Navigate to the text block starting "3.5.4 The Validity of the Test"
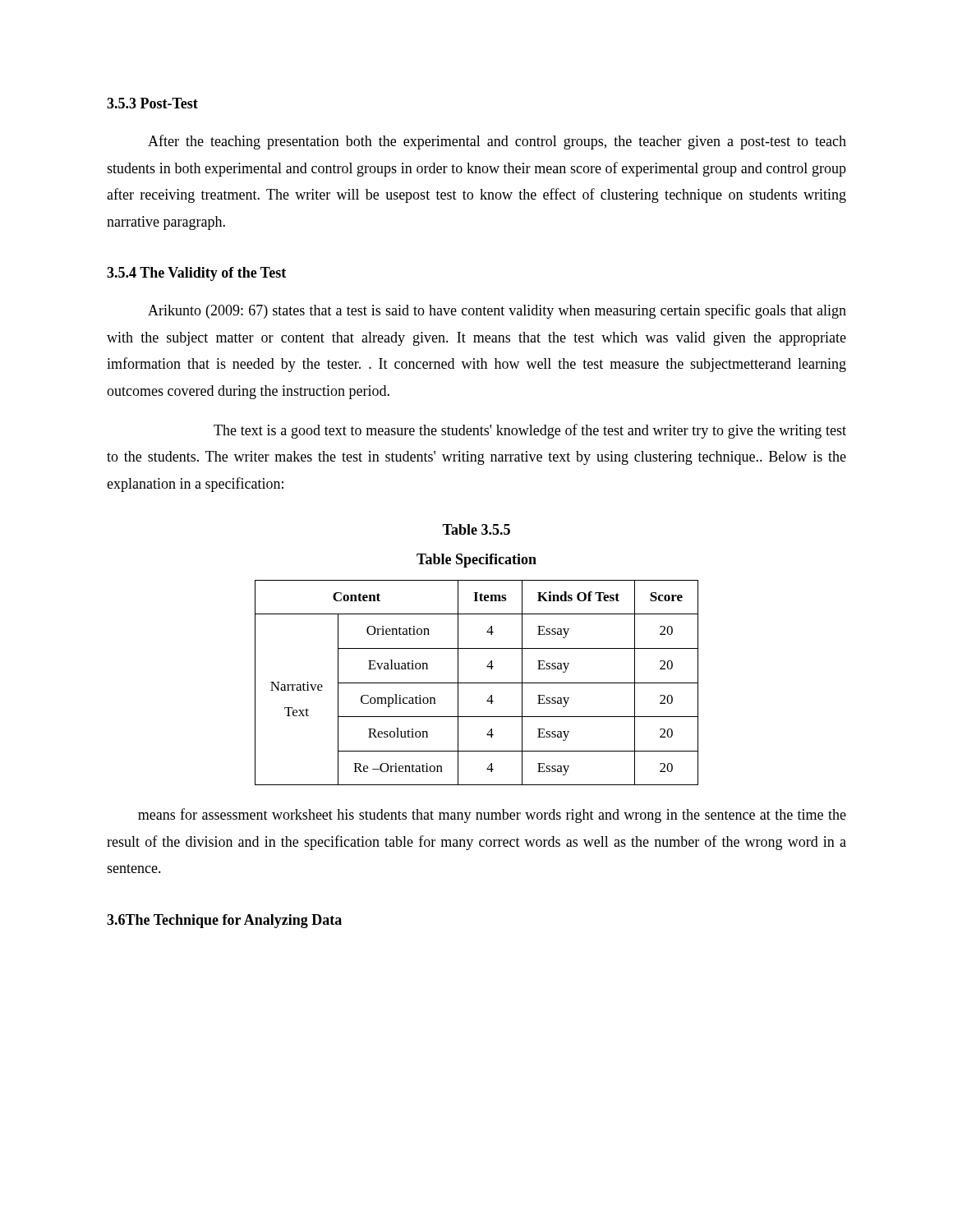 [x=196, y=273]
